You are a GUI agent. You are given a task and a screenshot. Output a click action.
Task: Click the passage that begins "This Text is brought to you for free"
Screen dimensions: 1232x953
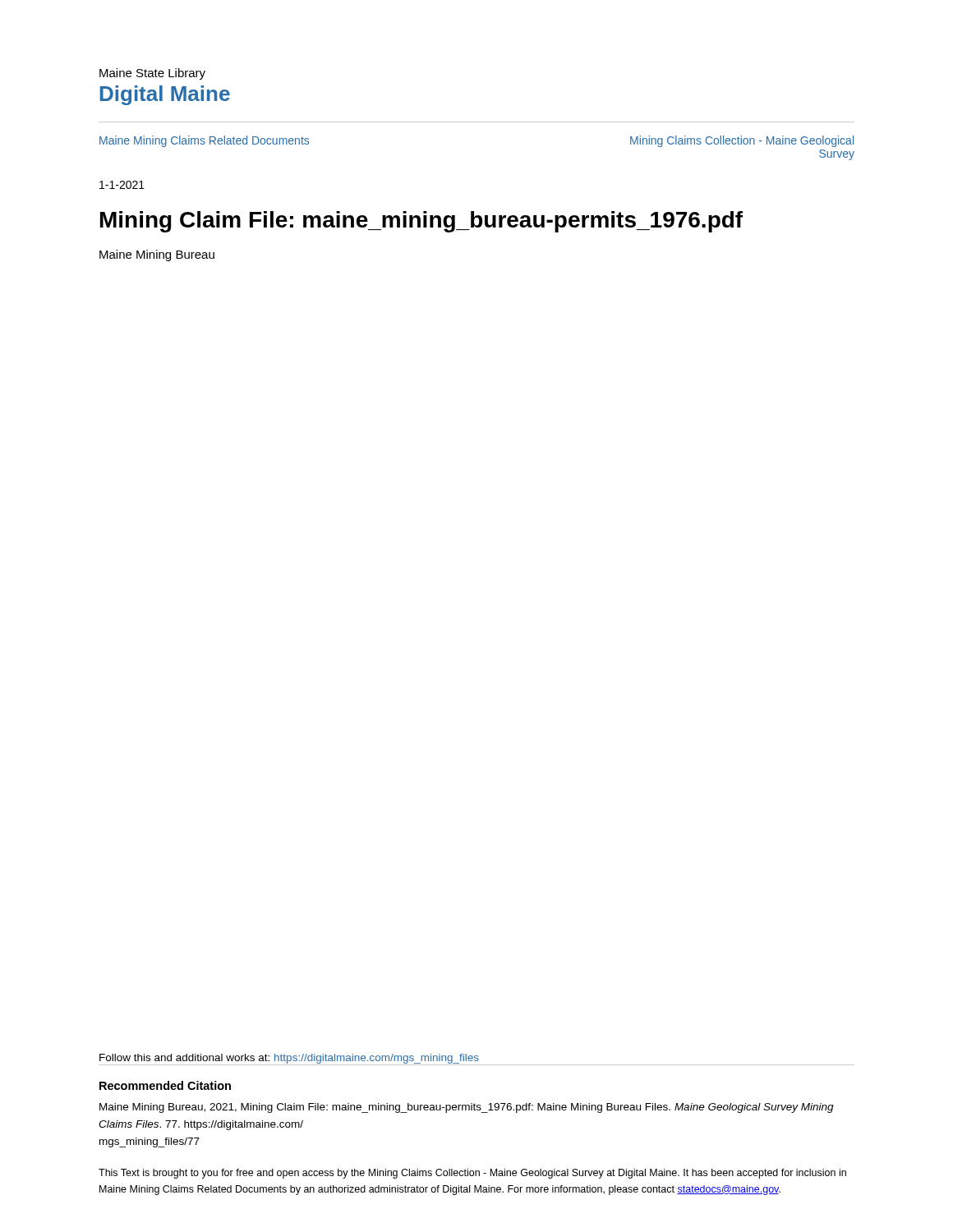point(473,1181)
